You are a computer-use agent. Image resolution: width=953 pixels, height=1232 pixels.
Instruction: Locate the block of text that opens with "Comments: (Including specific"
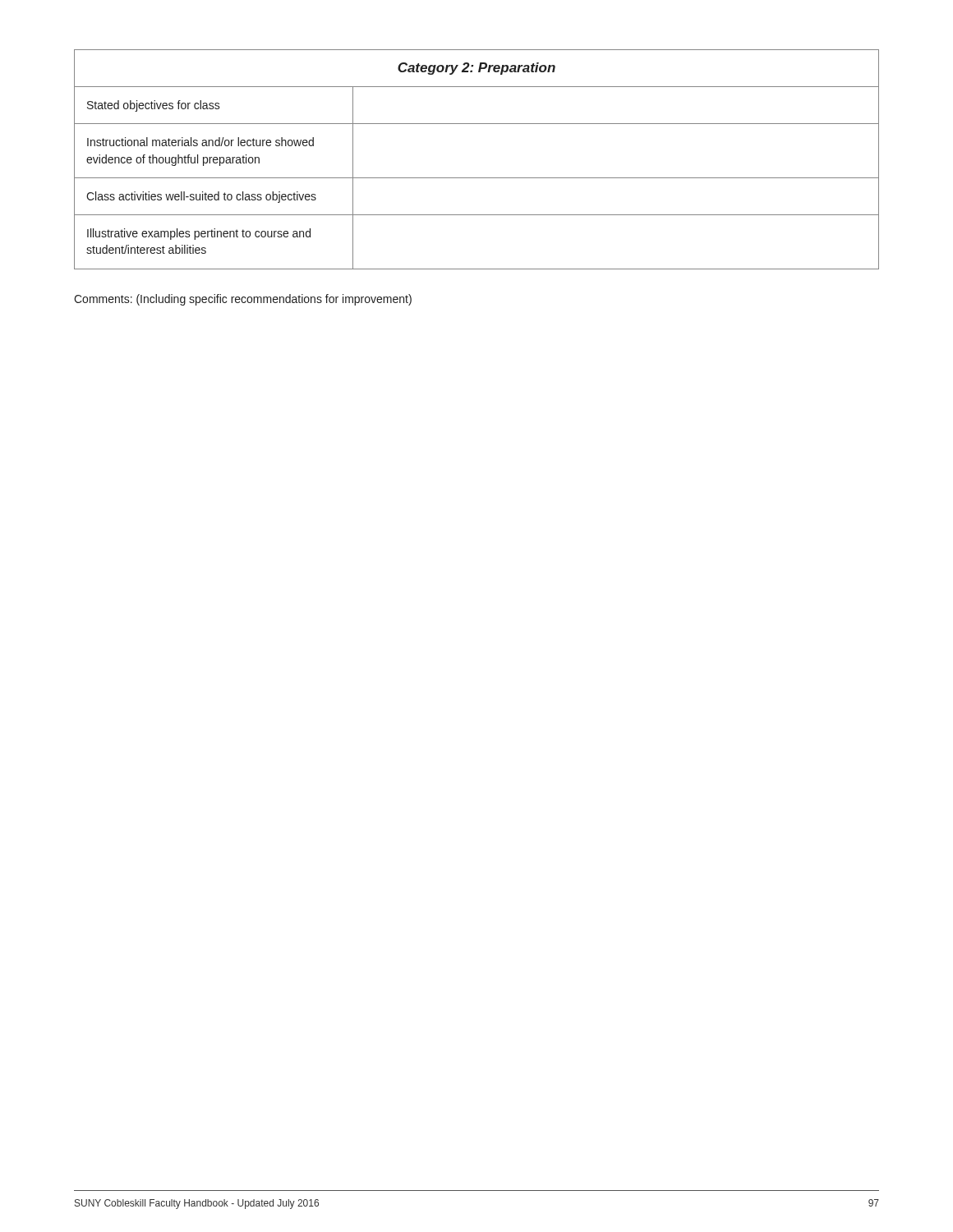point(243,299)
